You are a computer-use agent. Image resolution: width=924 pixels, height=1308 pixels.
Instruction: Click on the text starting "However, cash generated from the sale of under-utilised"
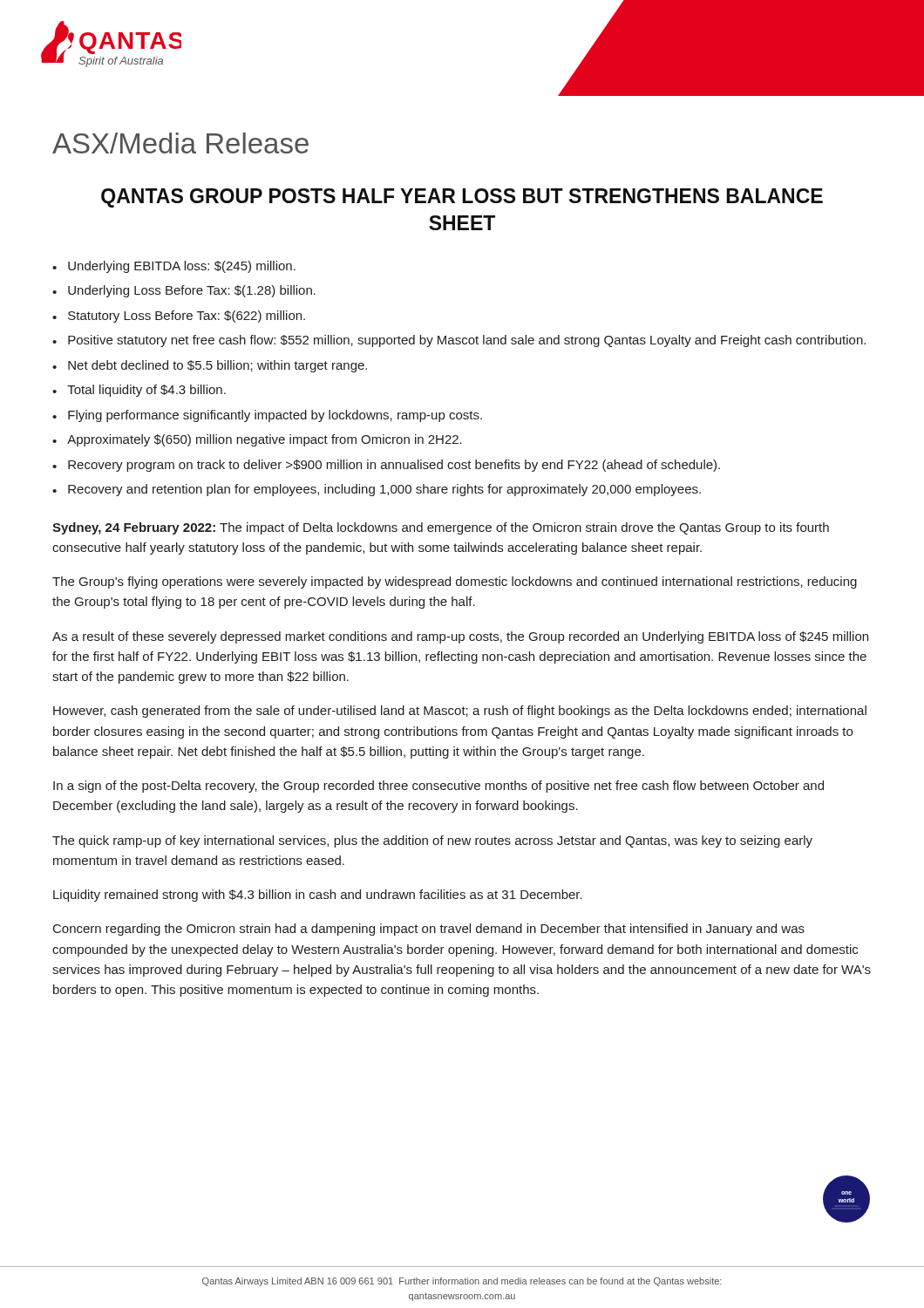460,731
